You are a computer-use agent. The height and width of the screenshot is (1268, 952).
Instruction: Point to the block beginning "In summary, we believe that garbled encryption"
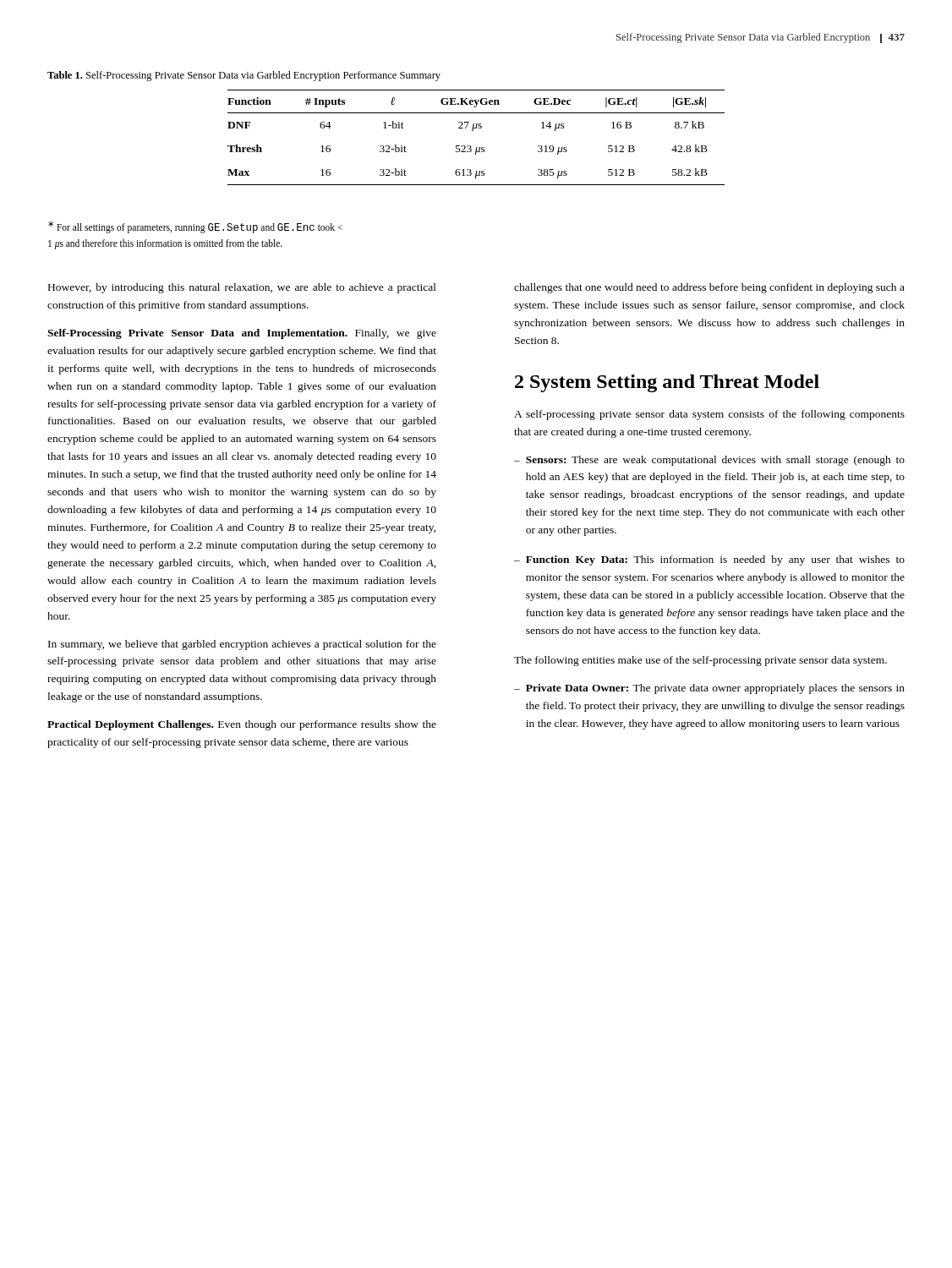[242, 670]
